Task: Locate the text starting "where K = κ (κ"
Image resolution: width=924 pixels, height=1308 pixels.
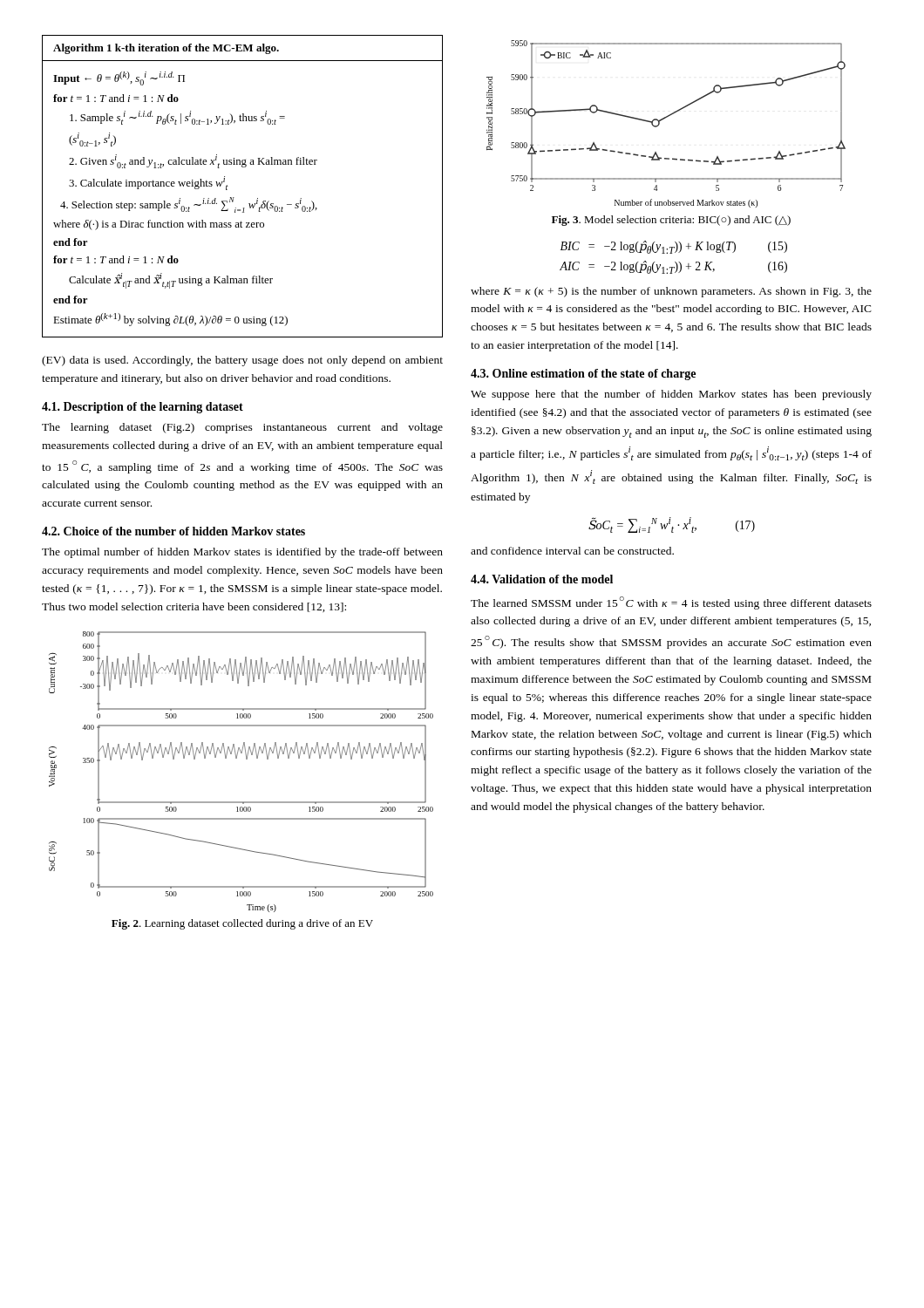Action: (671, 318)
